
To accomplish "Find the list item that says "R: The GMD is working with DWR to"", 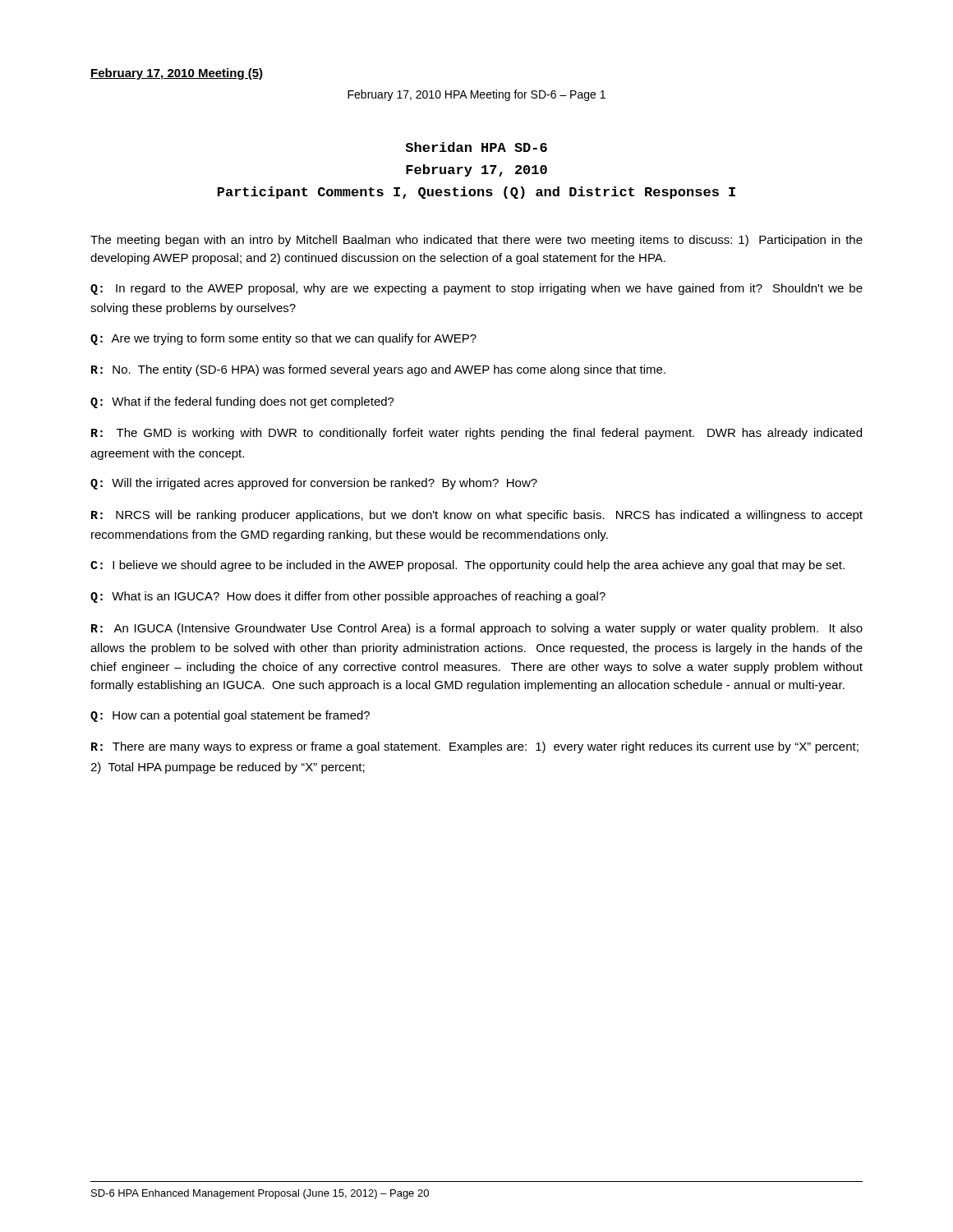I will [x=476, y=443].
